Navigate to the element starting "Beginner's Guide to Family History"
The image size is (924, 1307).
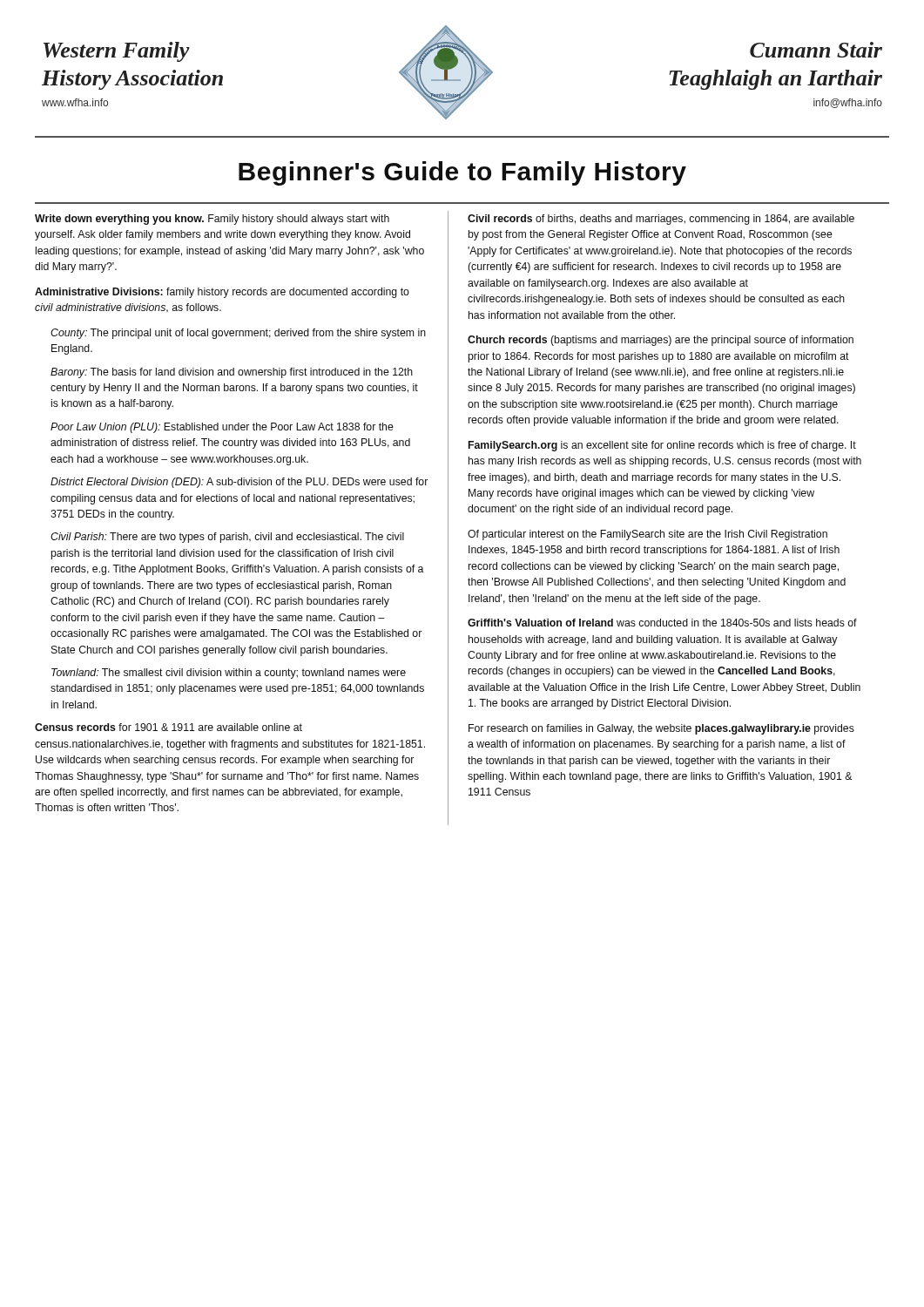[x=462, y=170]
